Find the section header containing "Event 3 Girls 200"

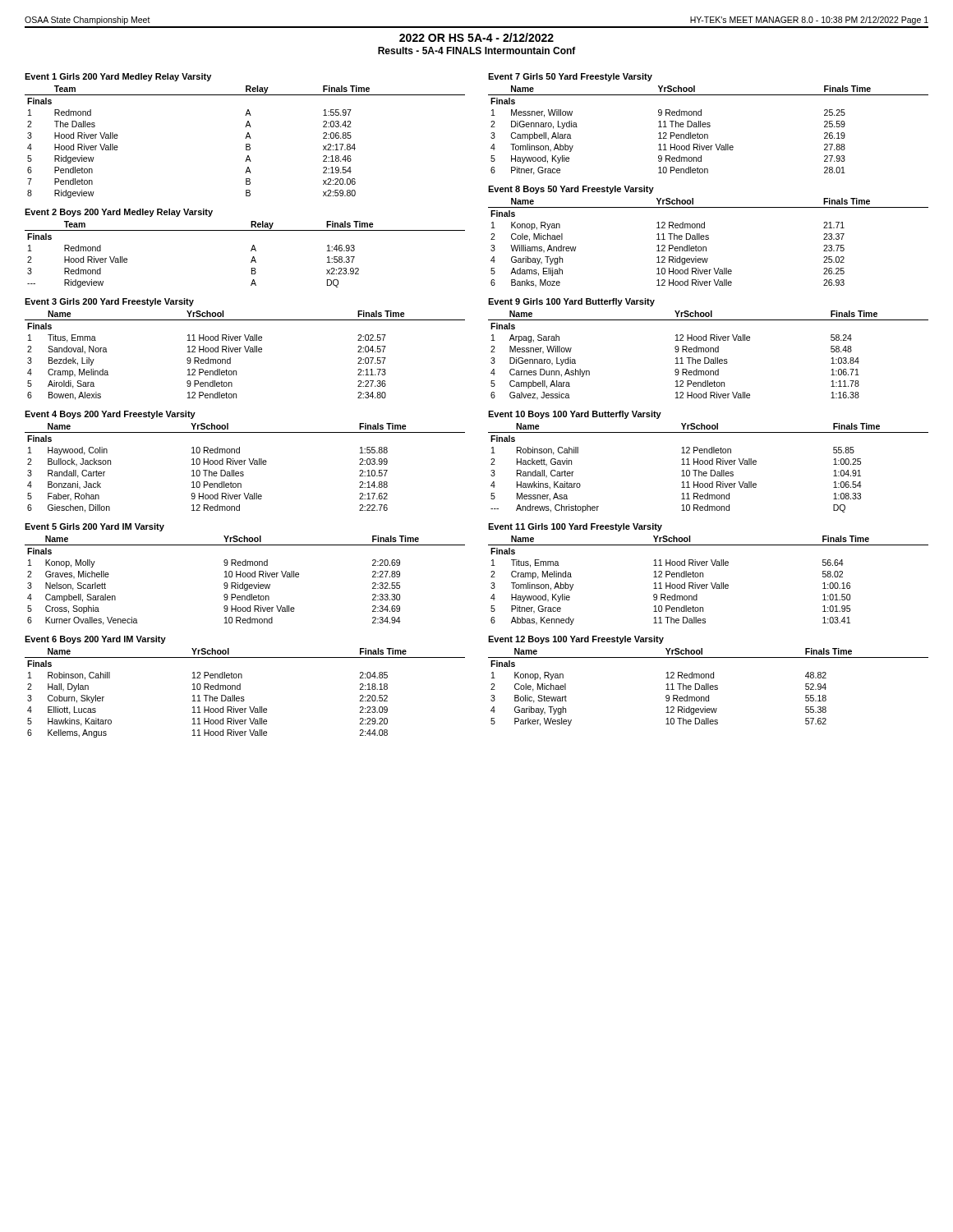[x=109, y=301]
